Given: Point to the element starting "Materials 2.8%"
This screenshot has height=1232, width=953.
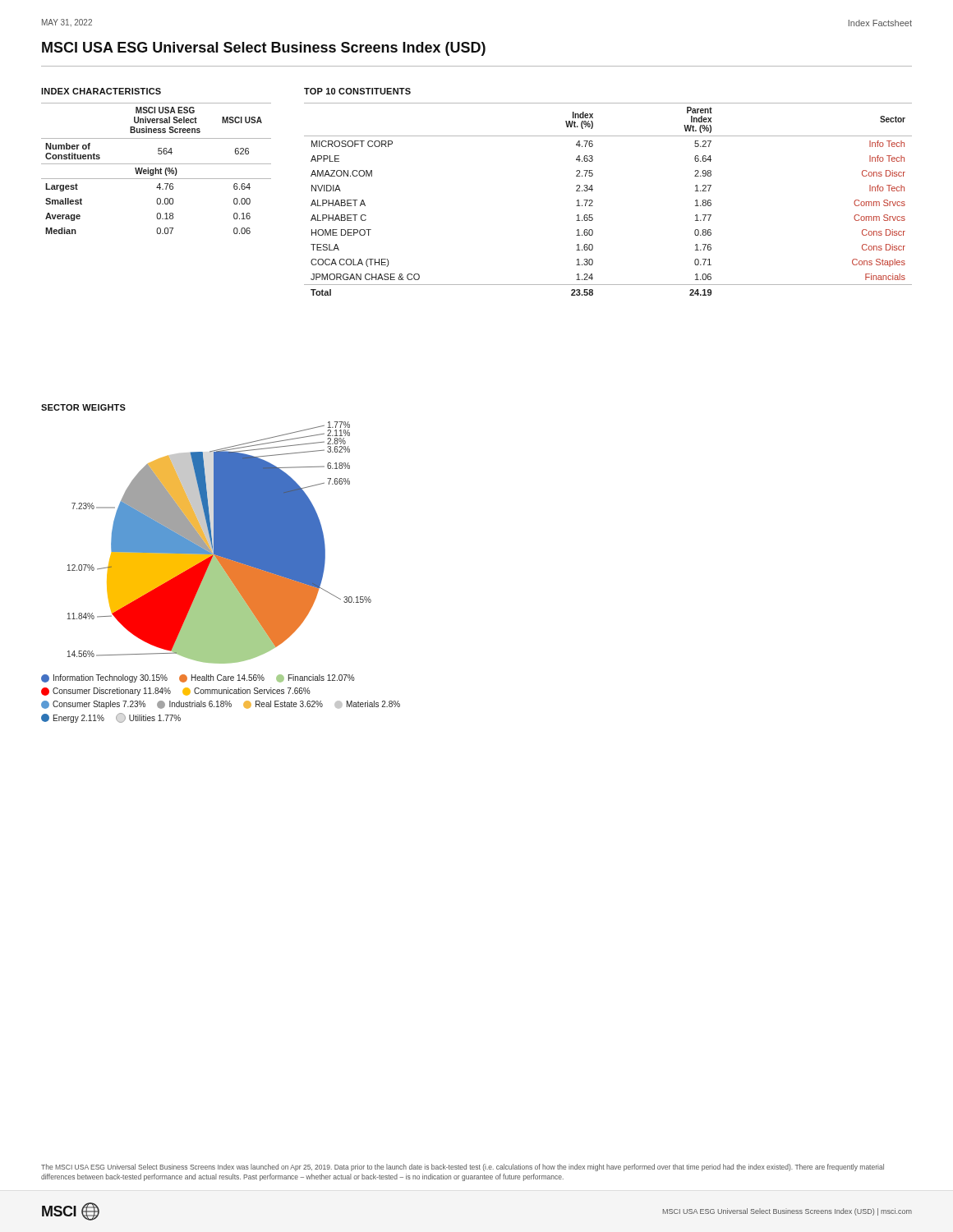Looking at the screenshot, I should (x=367, y=704).
